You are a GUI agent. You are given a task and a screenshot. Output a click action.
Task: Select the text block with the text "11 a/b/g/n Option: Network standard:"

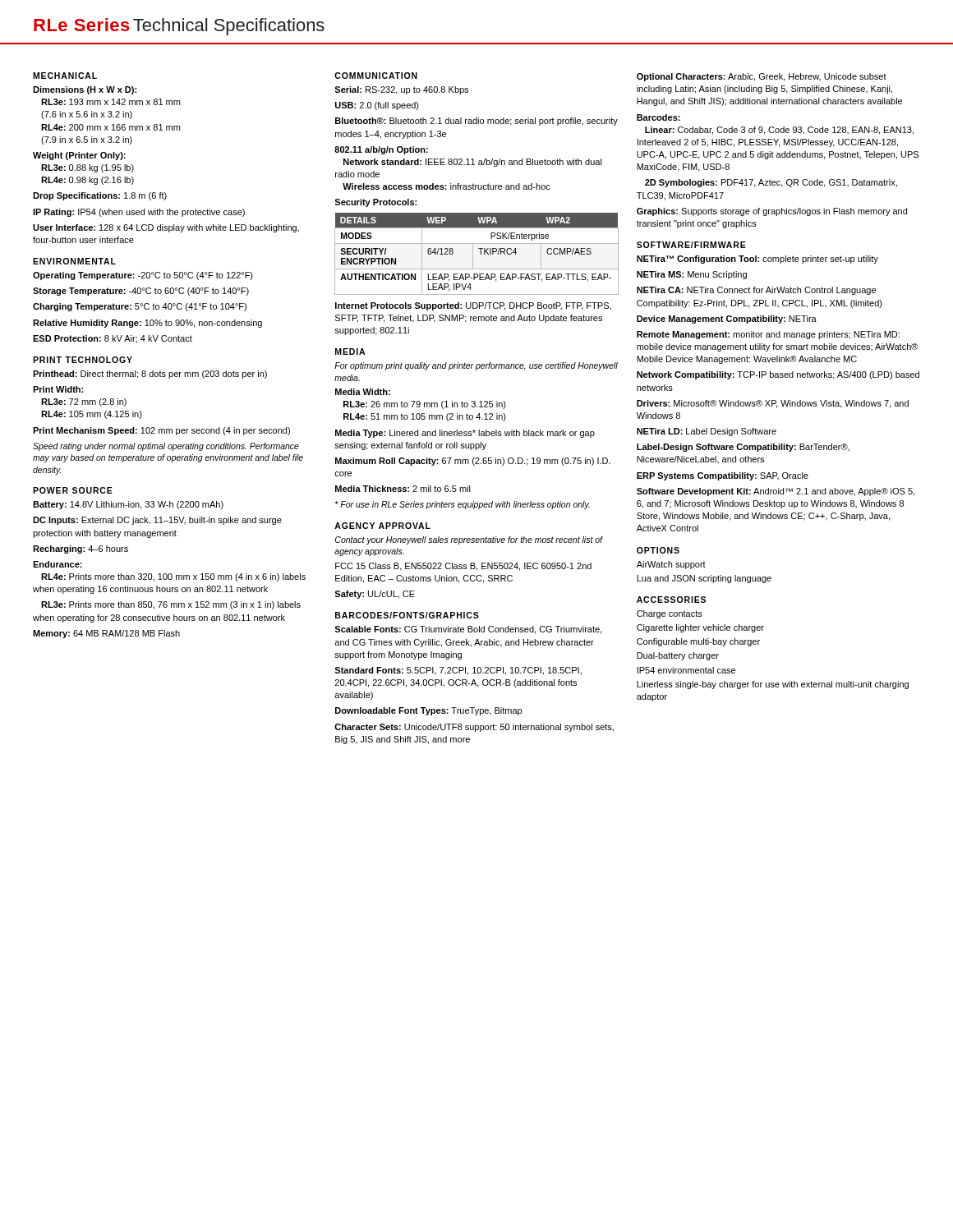point(468,168)
